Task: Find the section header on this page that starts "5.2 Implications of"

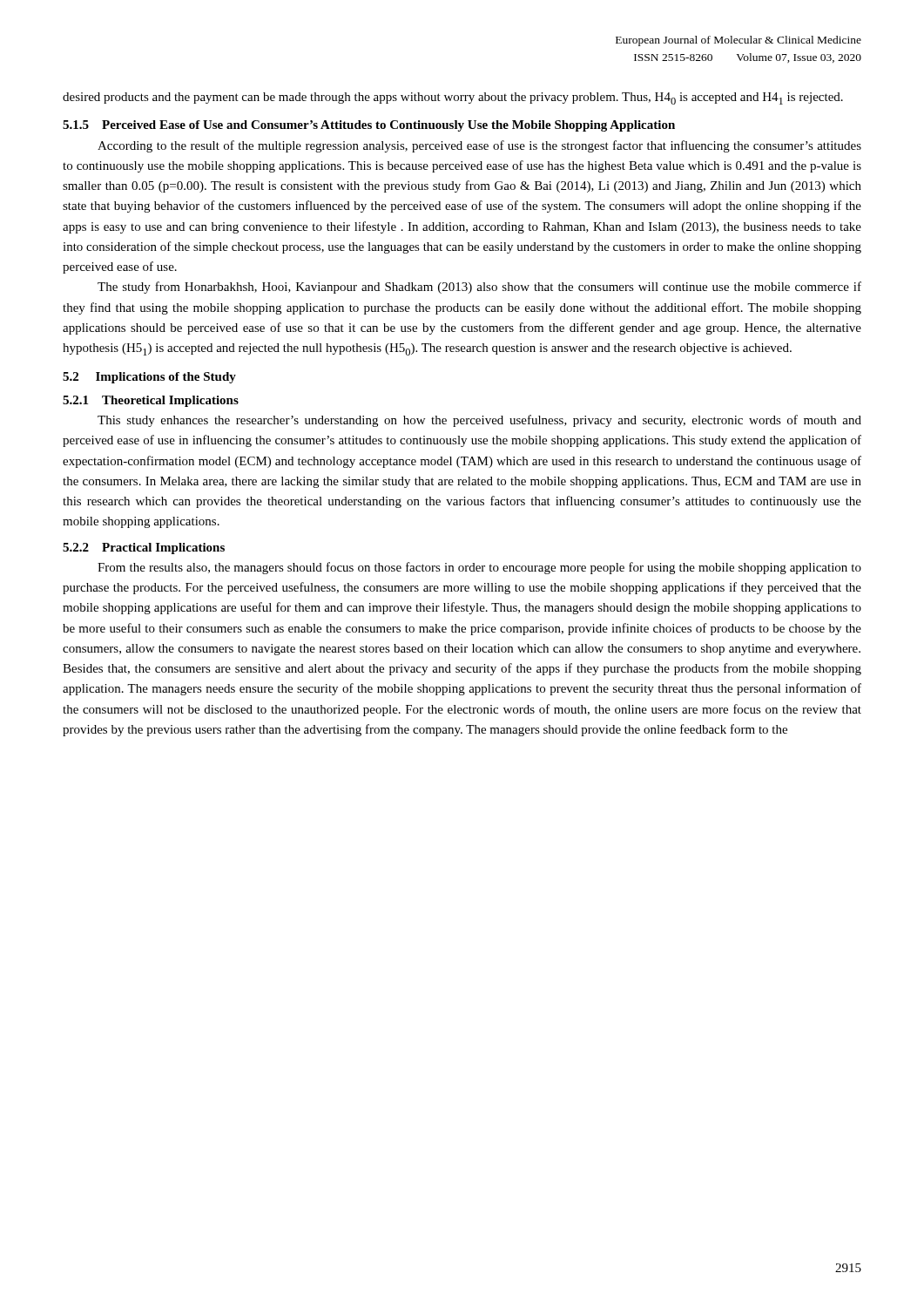Action: pos(149,378)
